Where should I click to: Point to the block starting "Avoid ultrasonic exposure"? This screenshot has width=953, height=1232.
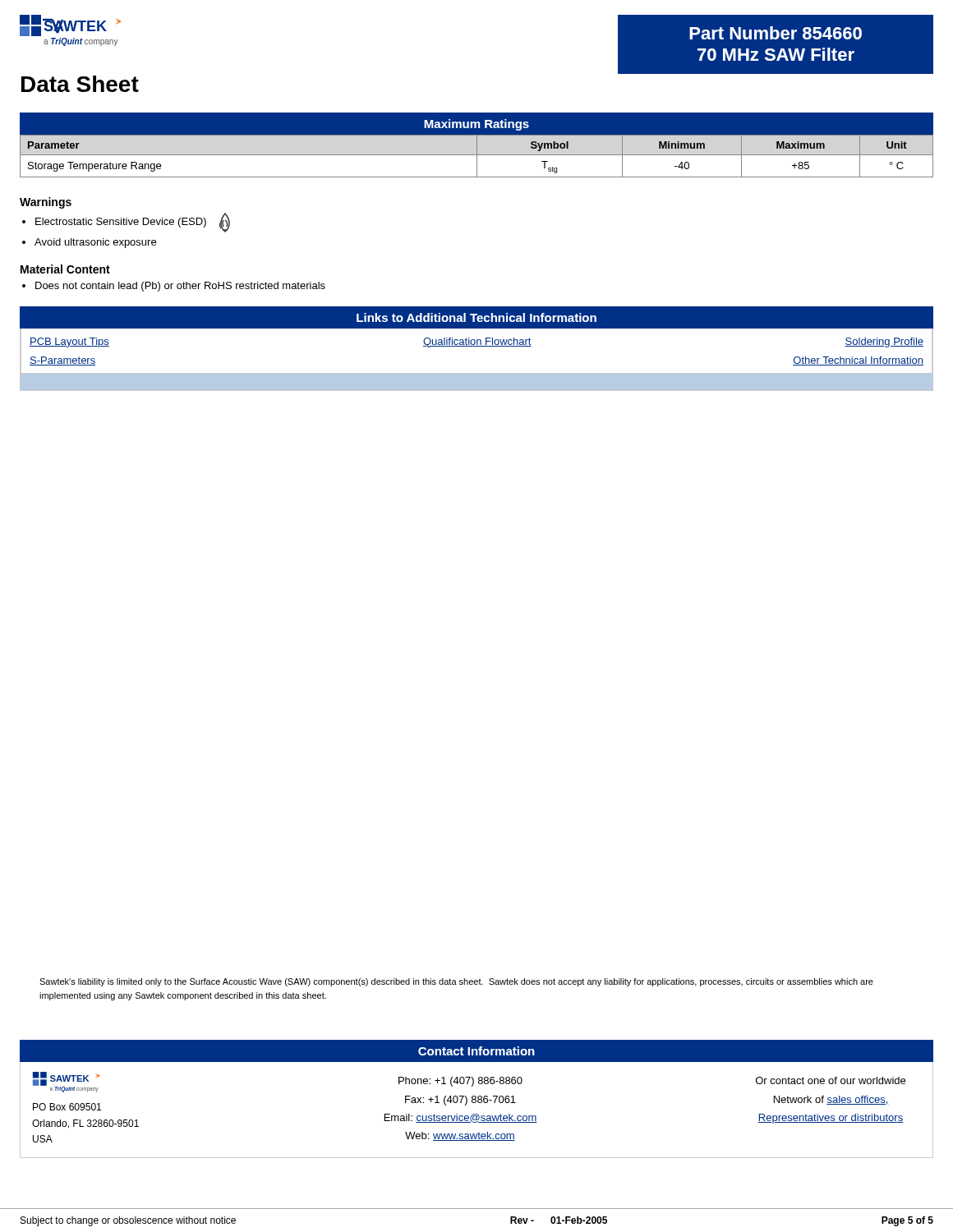click(x=96, y=242)
